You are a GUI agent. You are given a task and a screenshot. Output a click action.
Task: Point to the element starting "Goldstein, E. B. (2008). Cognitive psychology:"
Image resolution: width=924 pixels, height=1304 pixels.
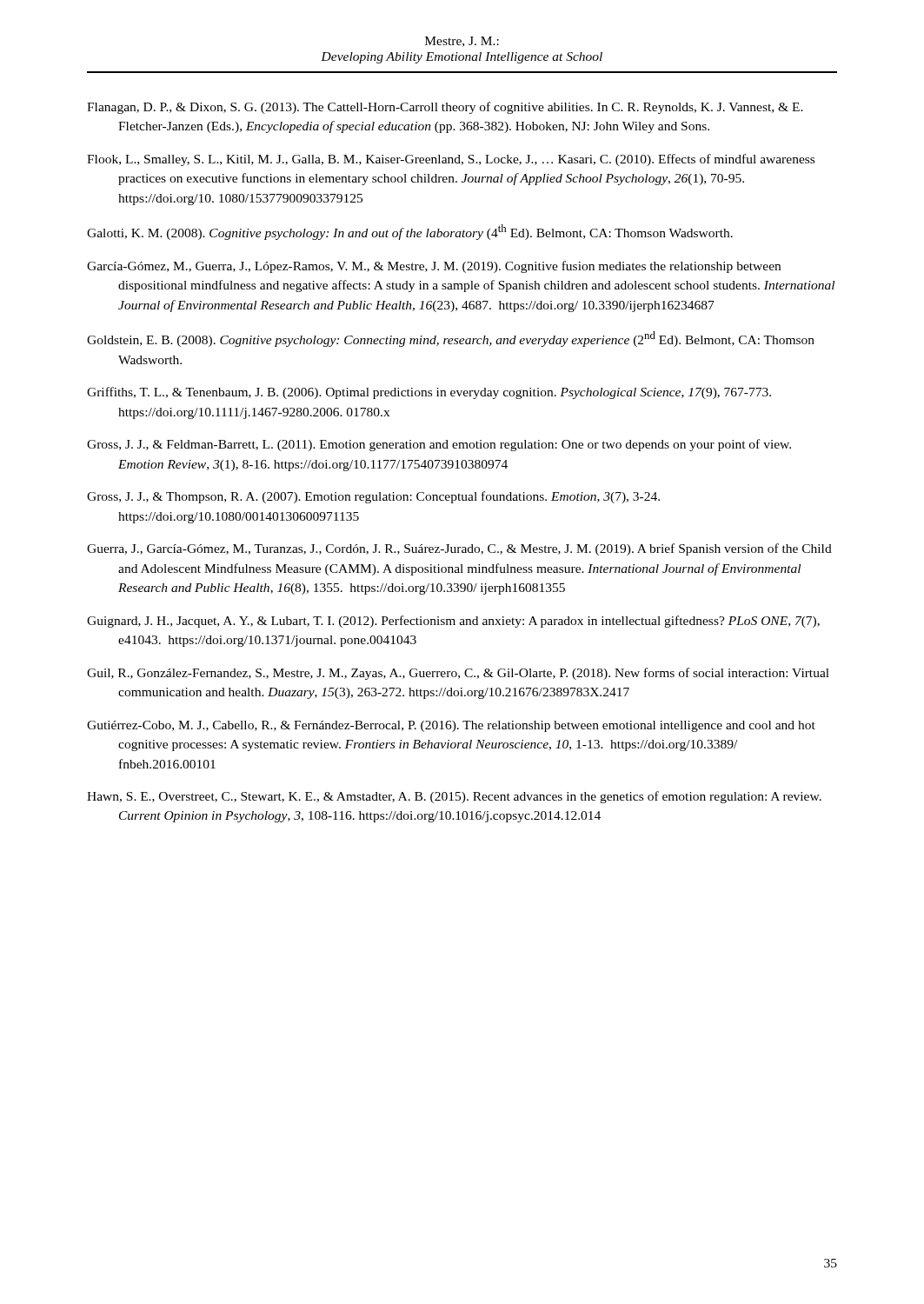(451, 348)
